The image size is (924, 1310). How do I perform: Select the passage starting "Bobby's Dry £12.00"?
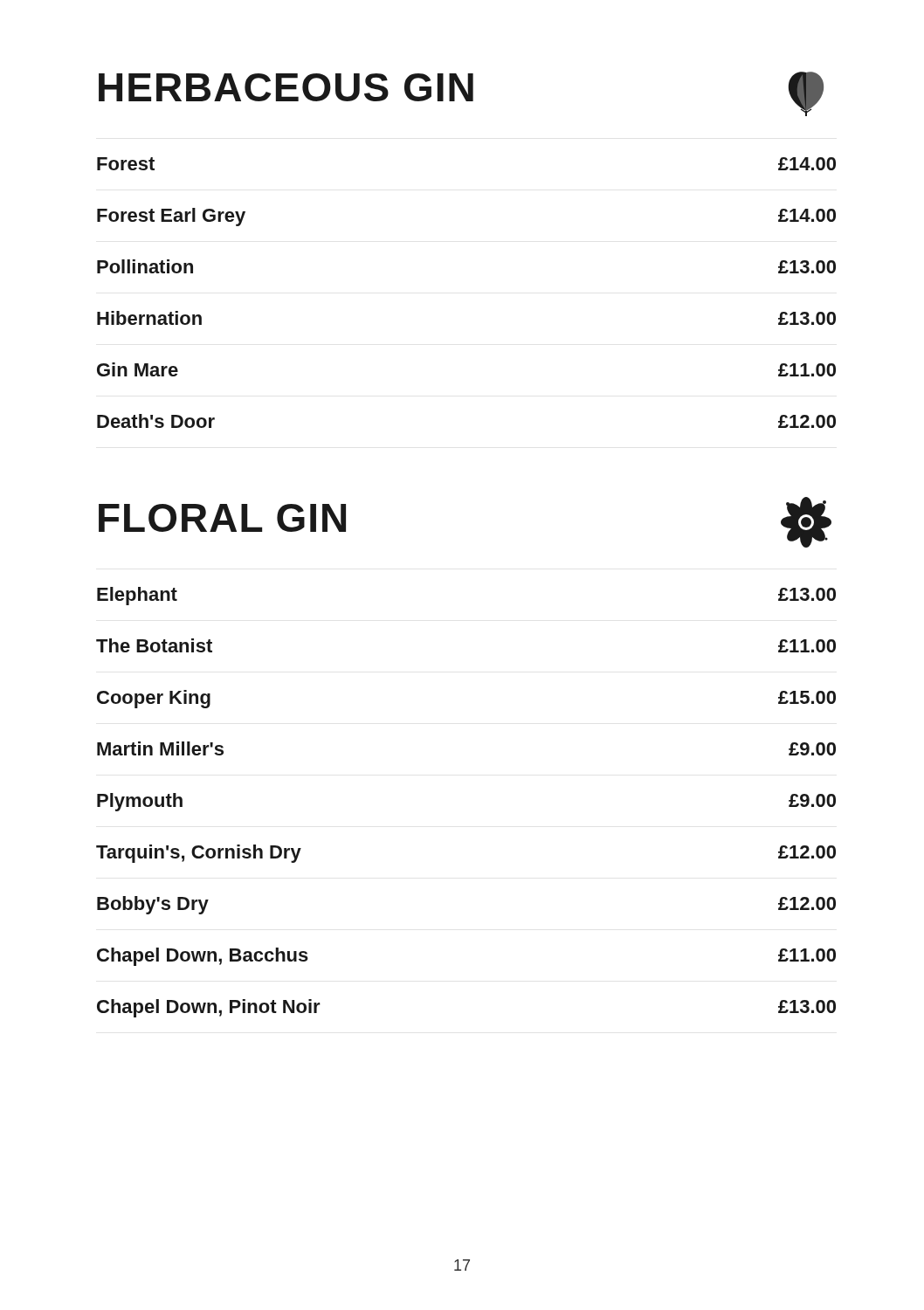(x=145, y=905)
